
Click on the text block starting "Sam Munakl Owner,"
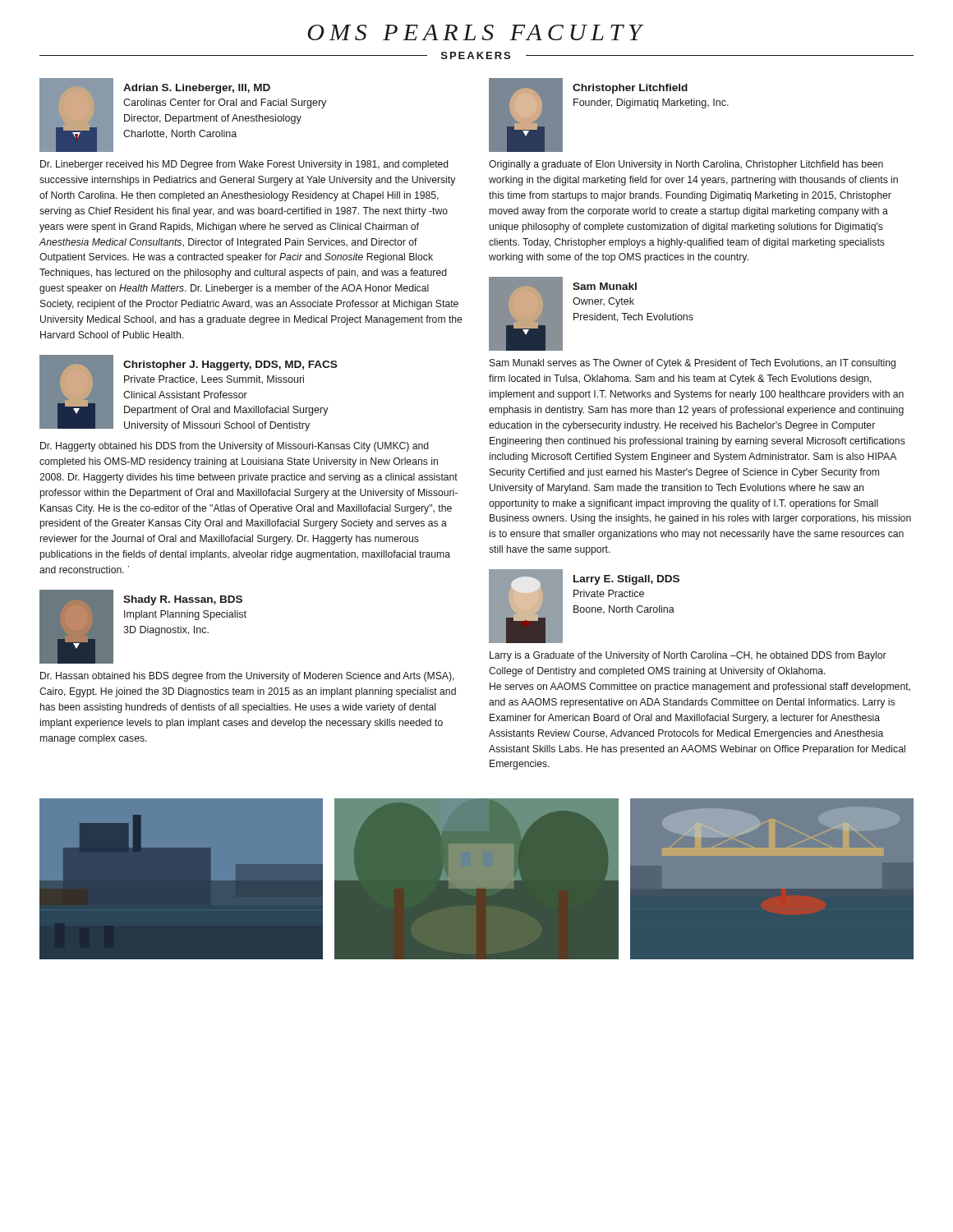coord(701,417)
